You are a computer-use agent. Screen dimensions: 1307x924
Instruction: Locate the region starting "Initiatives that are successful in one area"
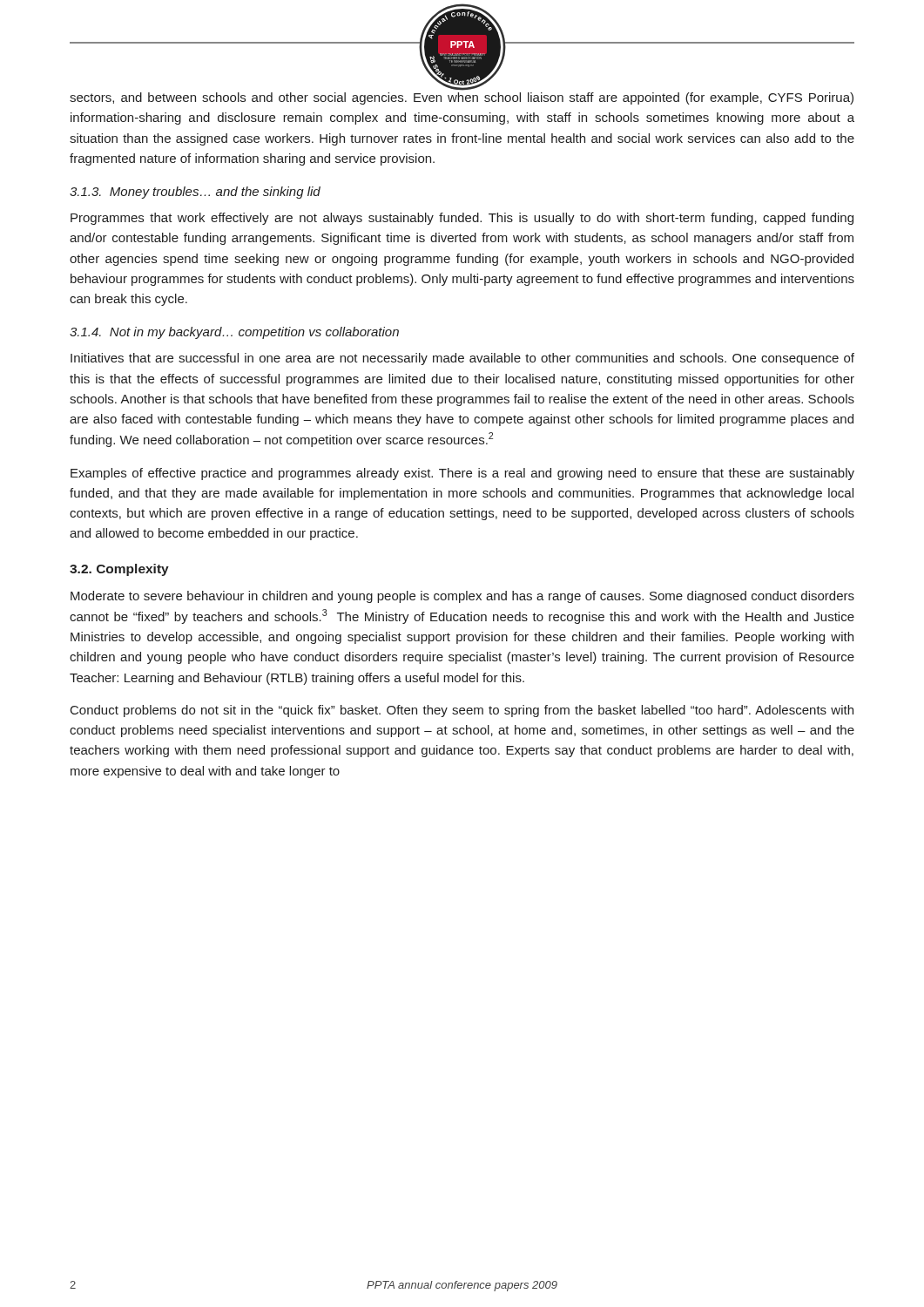point(462,399)
